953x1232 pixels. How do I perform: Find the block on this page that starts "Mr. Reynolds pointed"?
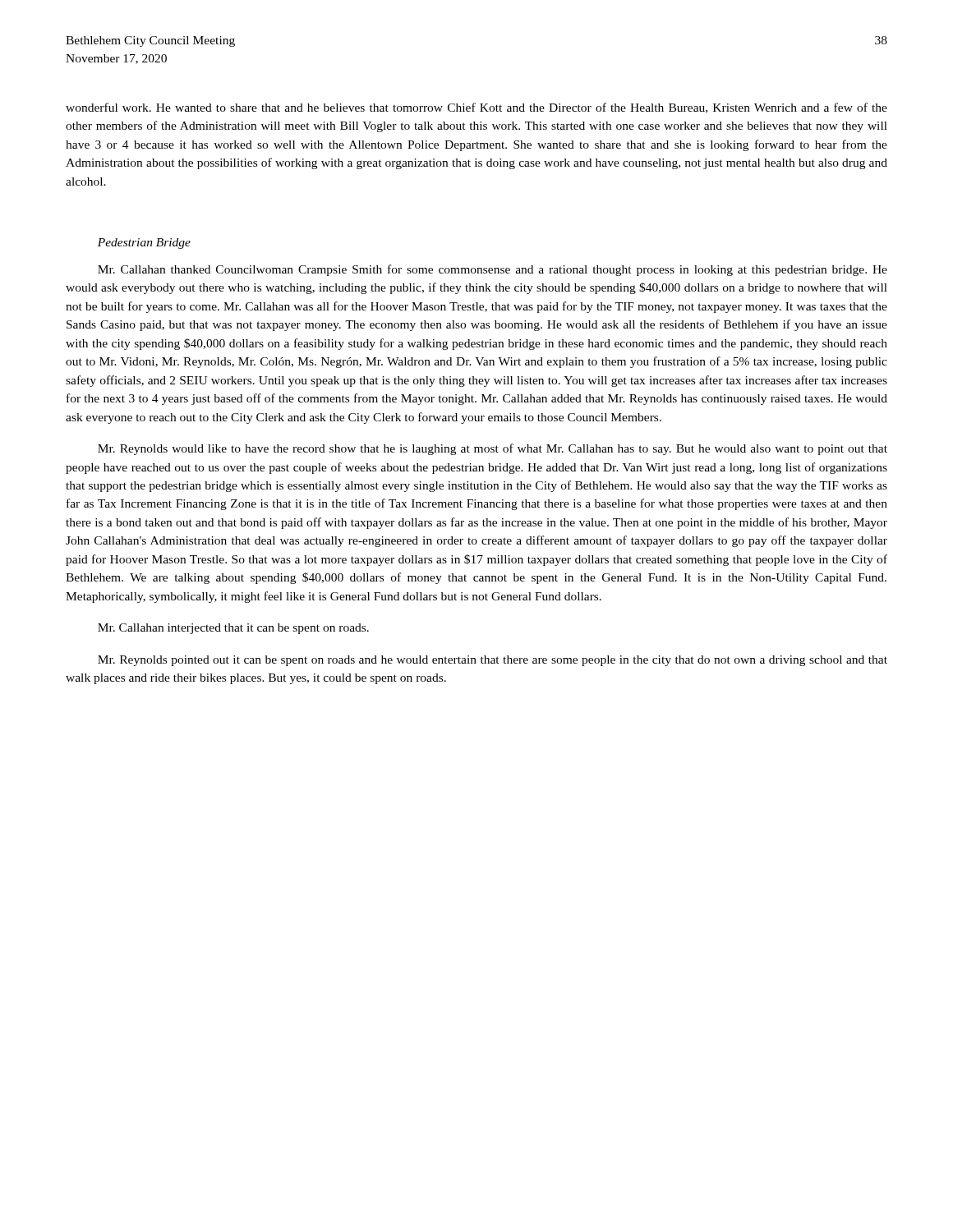476,669
